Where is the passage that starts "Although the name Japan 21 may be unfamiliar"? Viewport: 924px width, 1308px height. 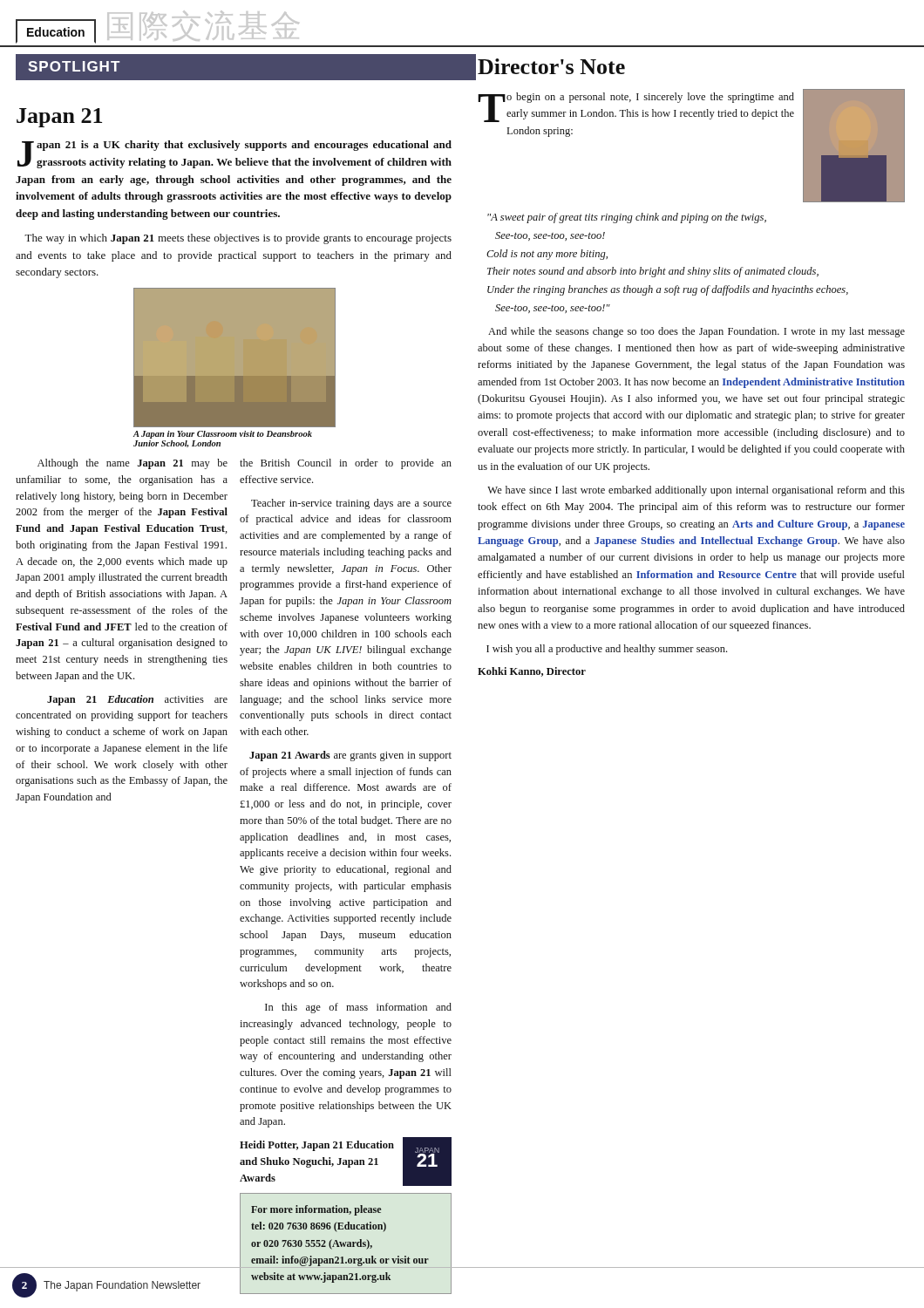click(x=122, y=569)
